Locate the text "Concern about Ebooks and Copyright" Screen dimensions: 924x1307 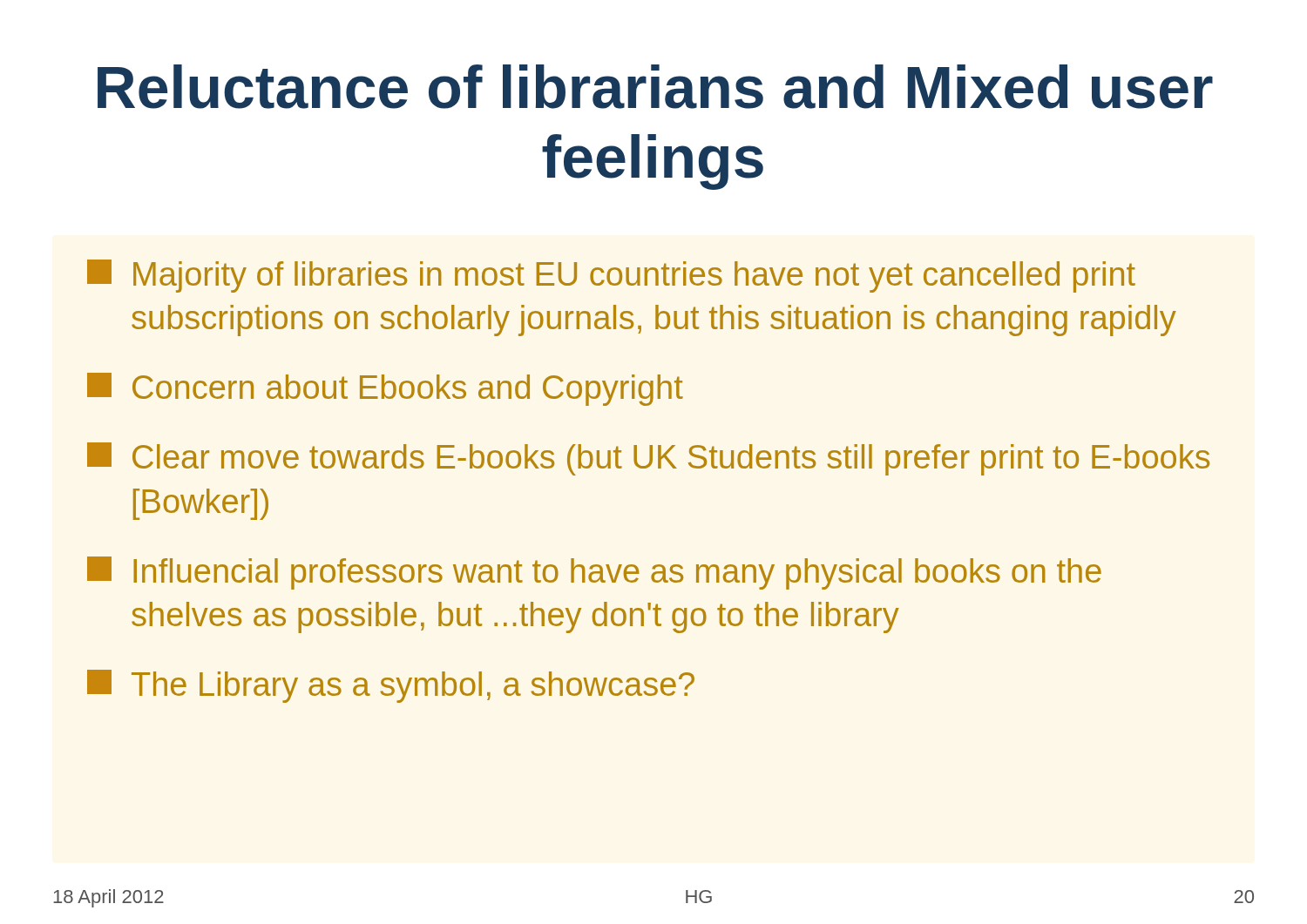(654, 388)
